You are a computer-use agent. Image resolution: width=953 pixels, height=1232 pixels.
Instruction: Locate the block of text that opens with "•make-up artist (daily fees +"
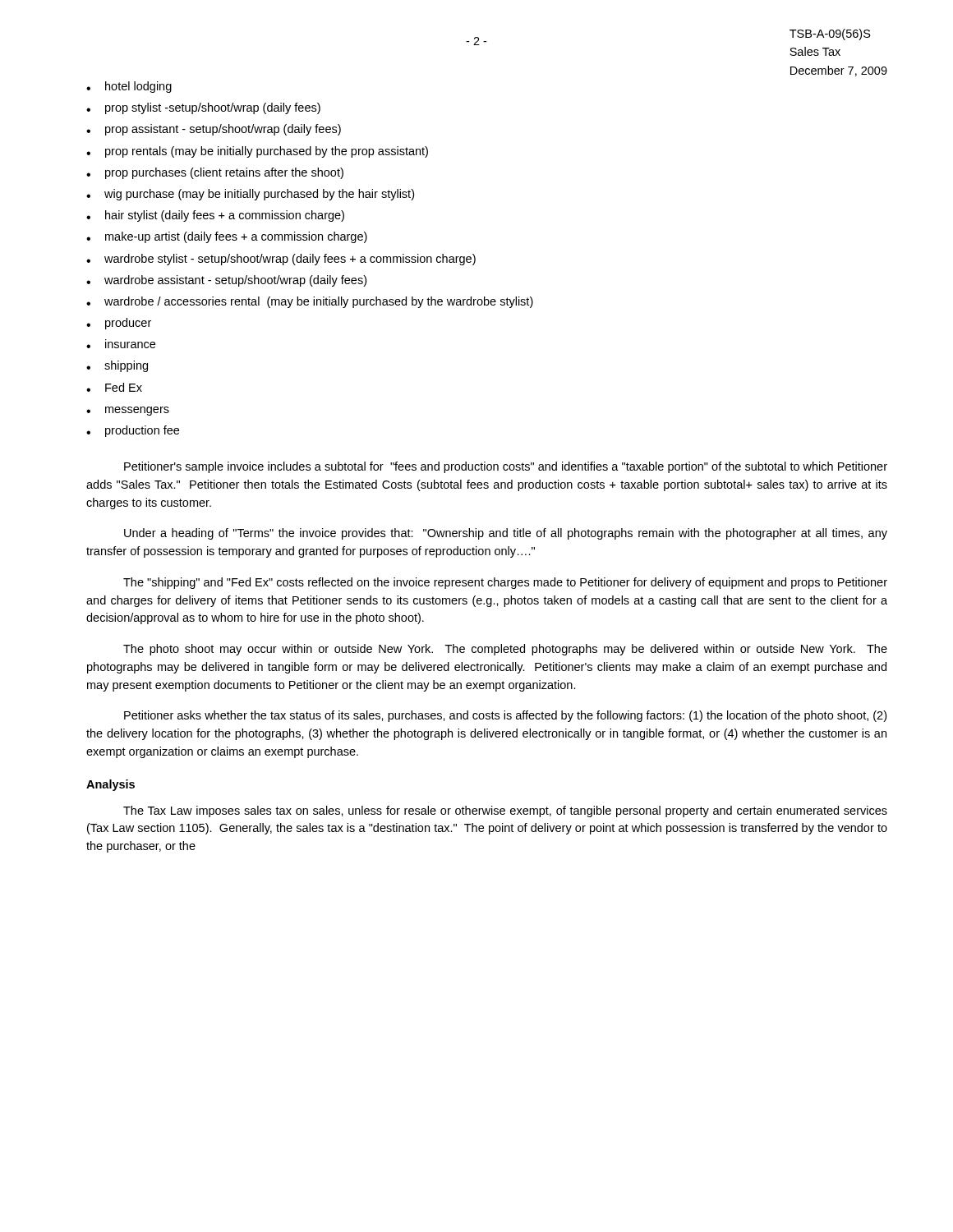(x=227, y=239)
